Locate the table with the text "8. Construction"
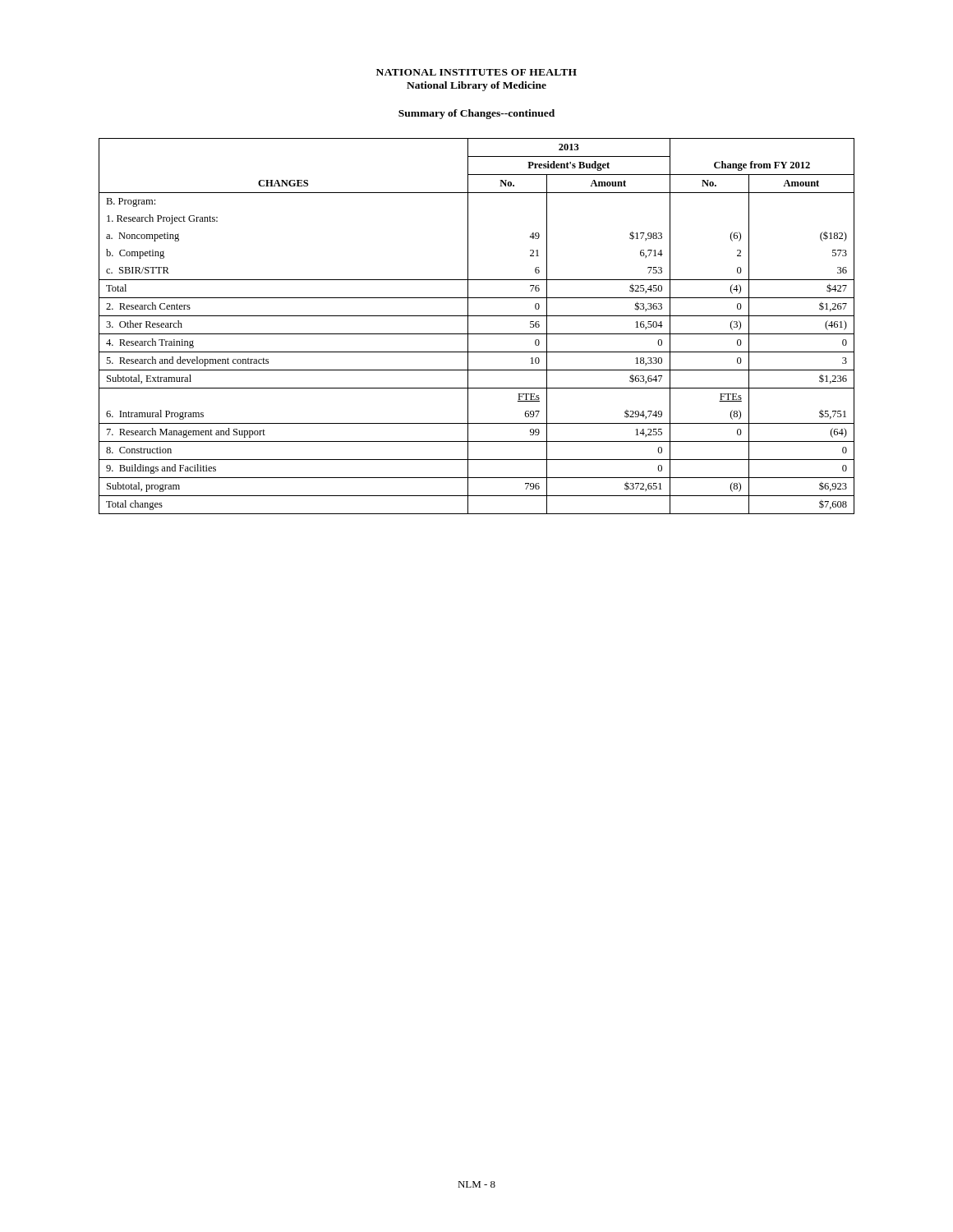The width and height of the screenshot is (953, 1232). tap(476, 326)
